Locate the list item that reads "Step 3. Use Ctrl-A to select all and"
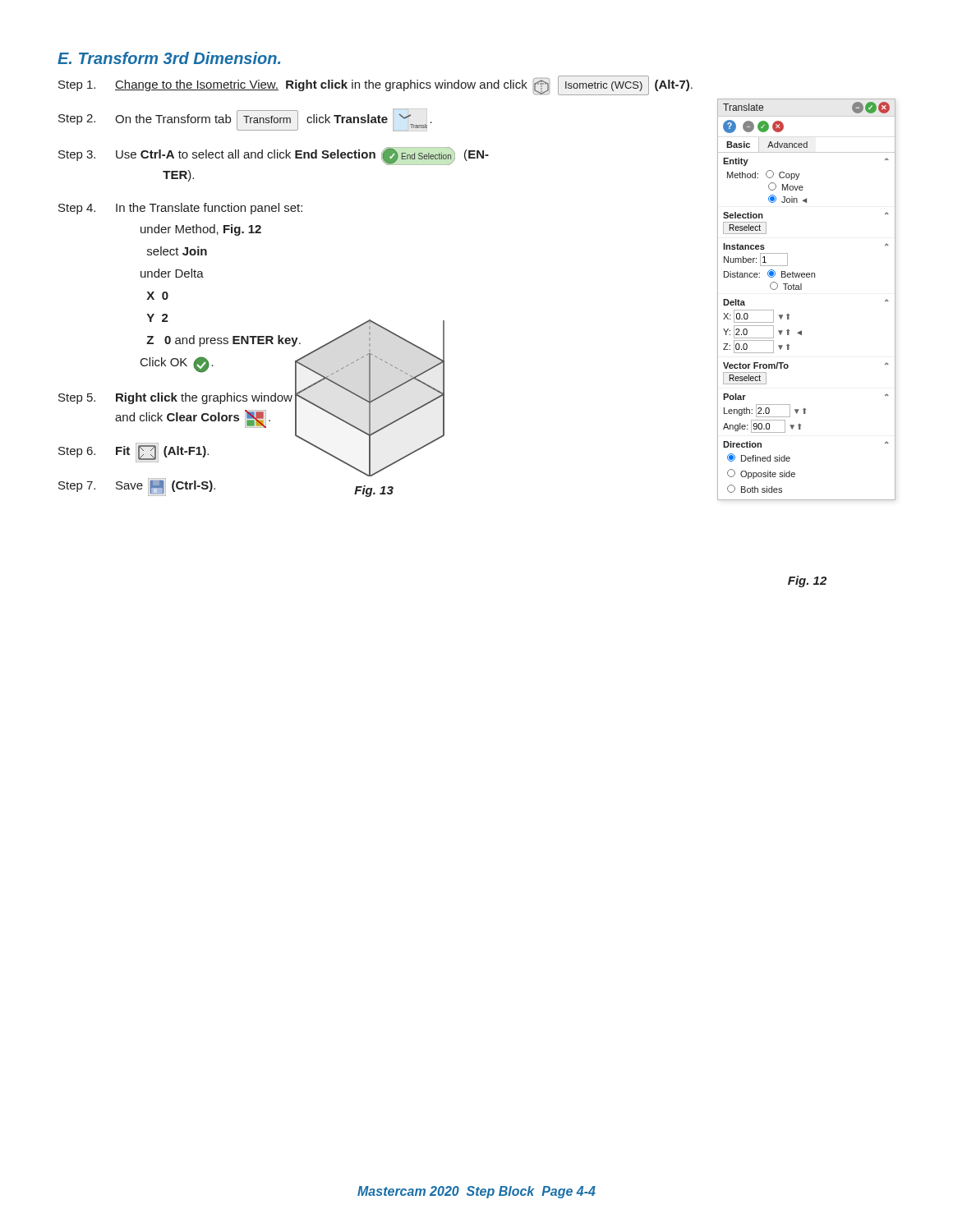 [476, 165]
